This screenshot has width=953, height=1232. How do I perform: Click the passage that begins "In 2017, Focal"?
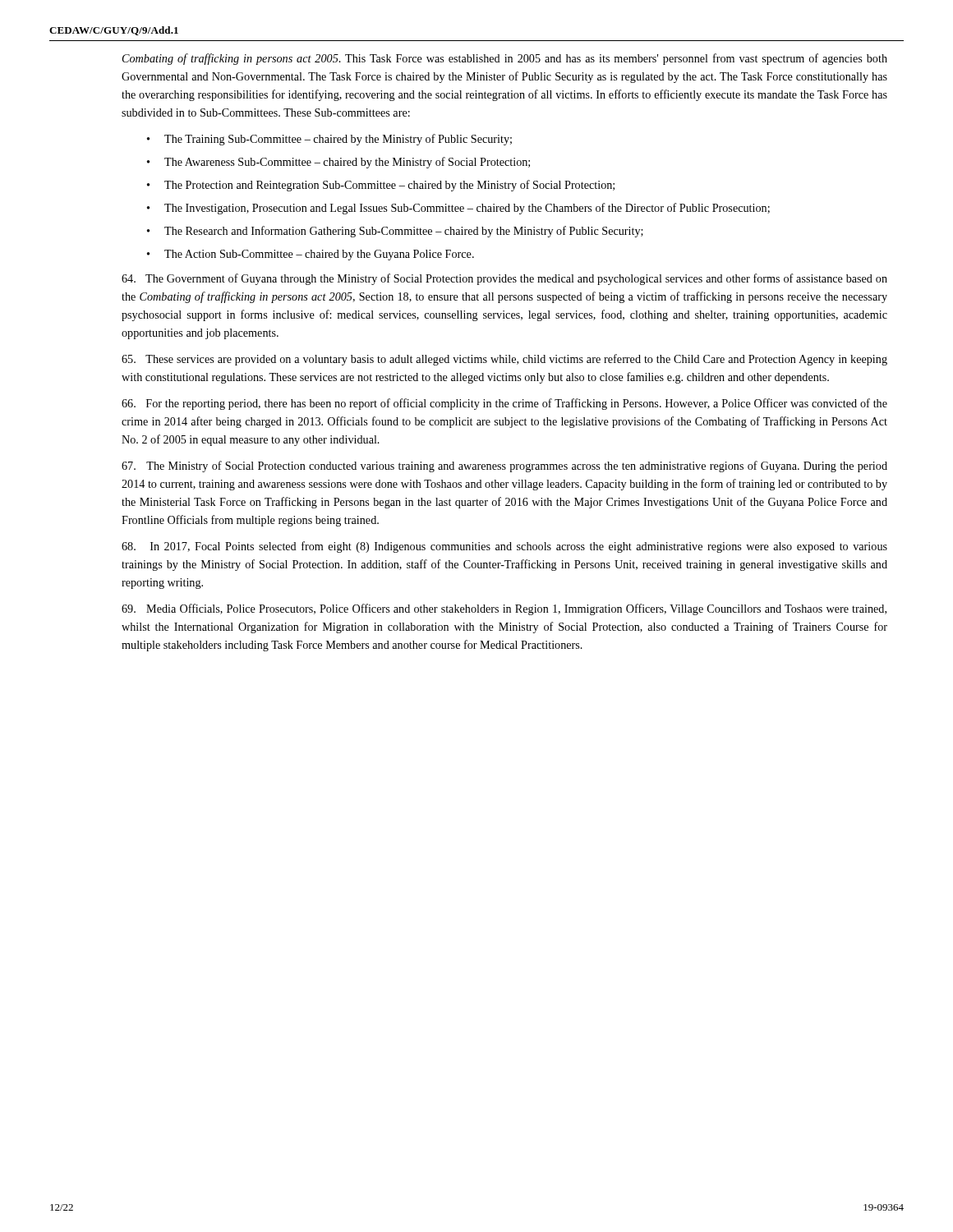[x=504, y=564]
